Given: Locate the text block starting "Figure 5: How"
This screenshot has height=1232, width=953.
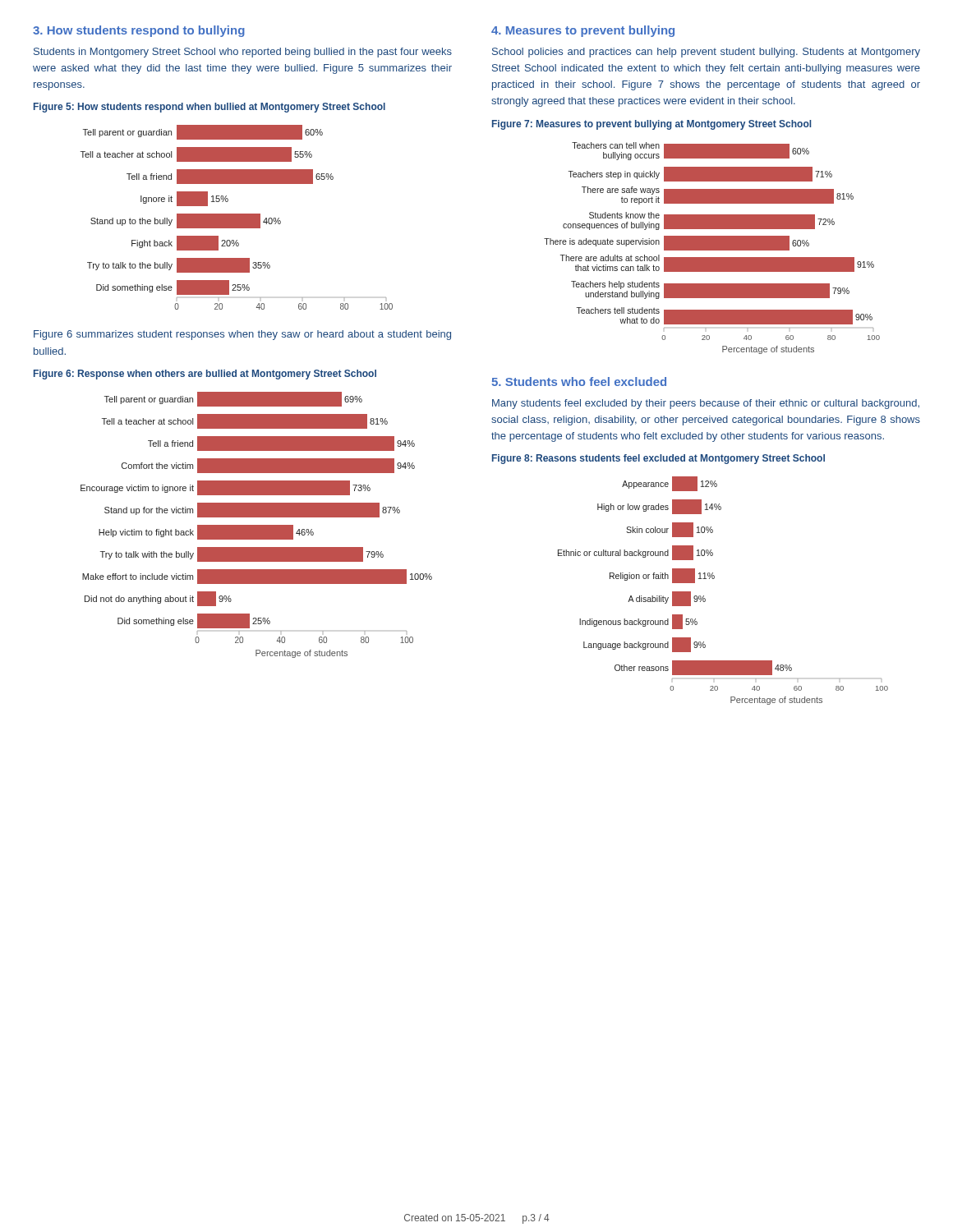Looking at the screenshot, I should coord(209,107).
